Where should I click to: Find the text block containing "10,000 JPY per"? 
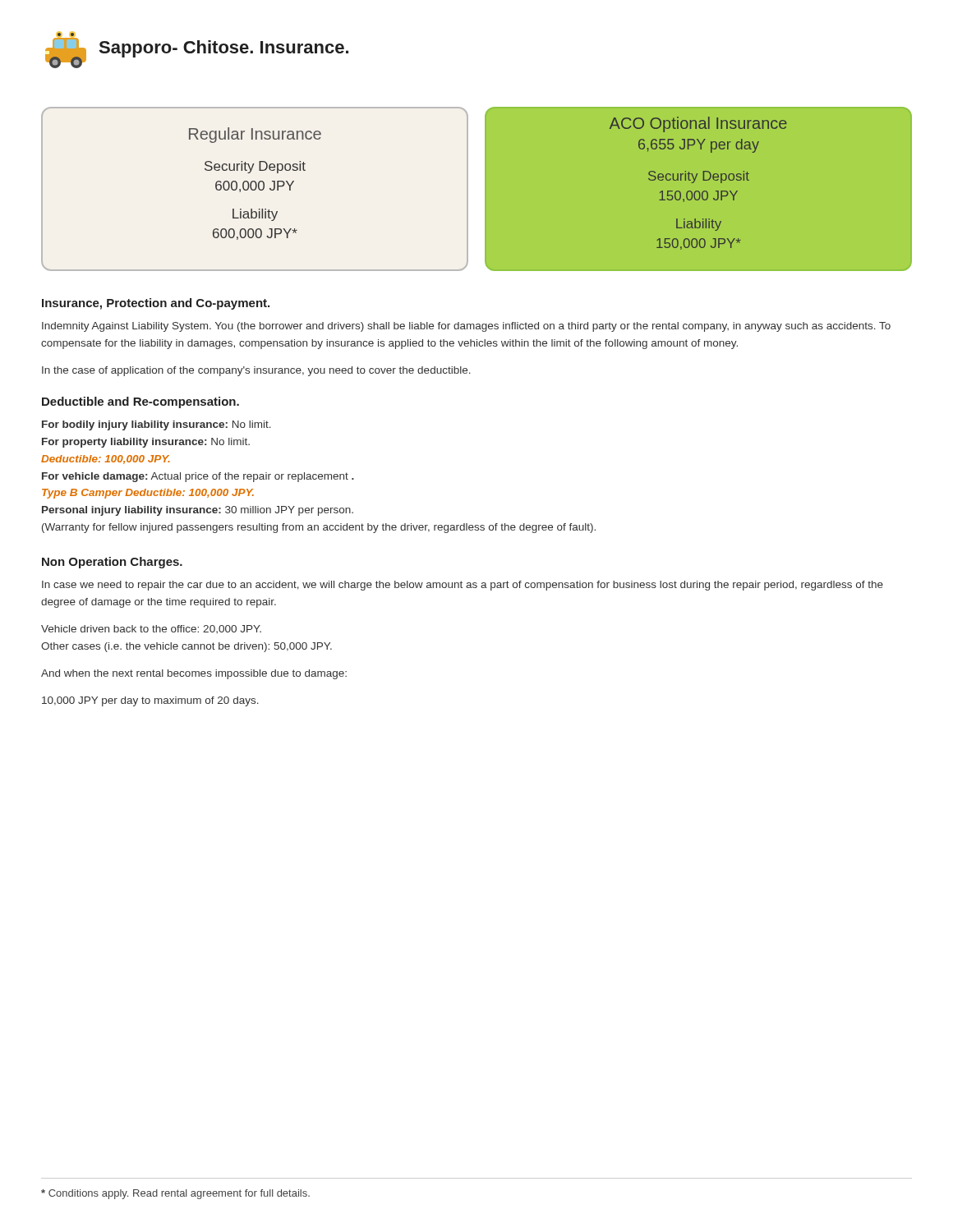(x=150, y=700)
